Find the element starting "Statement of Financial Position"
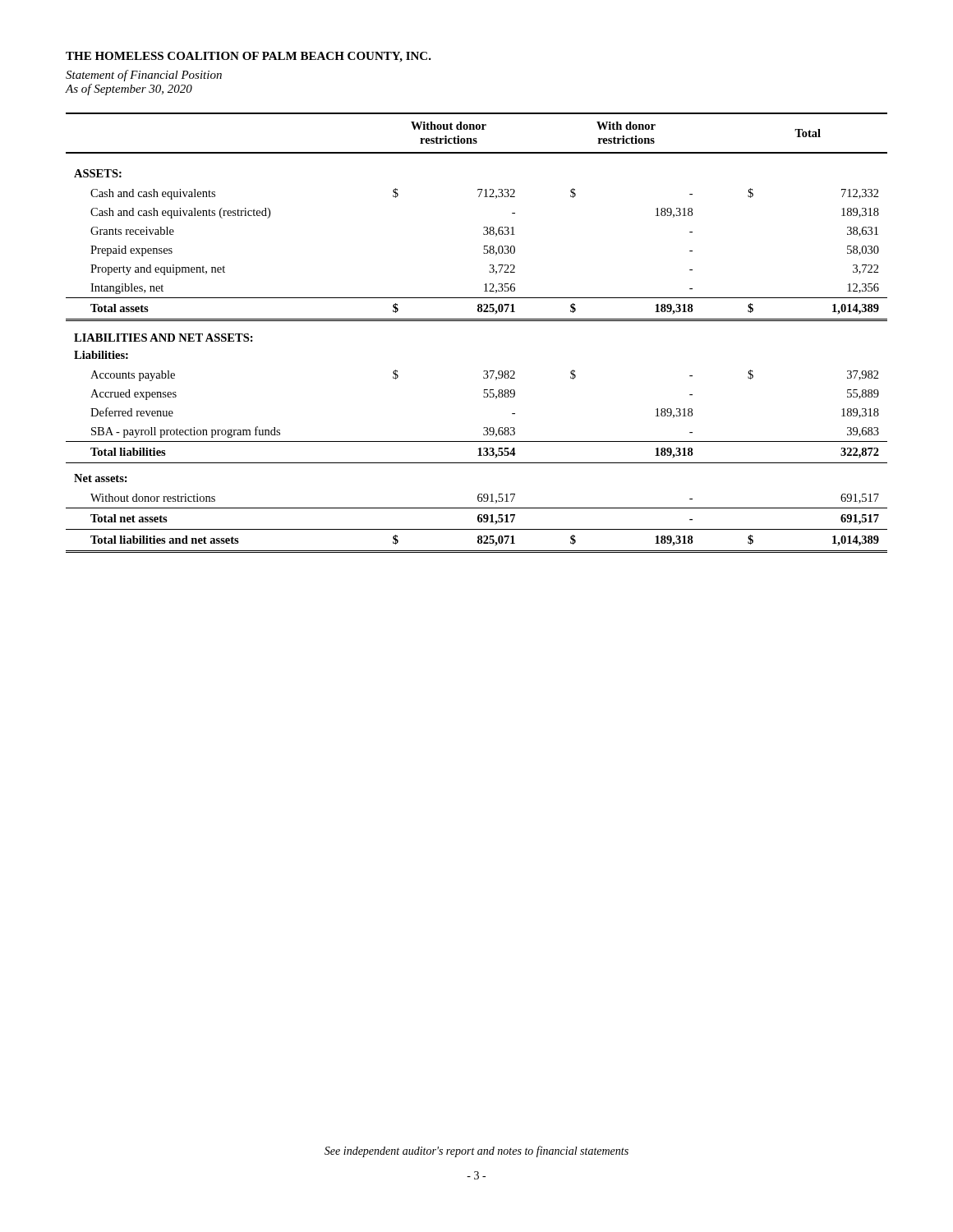This screenshot has height=1232, width=953. (144, 75)
